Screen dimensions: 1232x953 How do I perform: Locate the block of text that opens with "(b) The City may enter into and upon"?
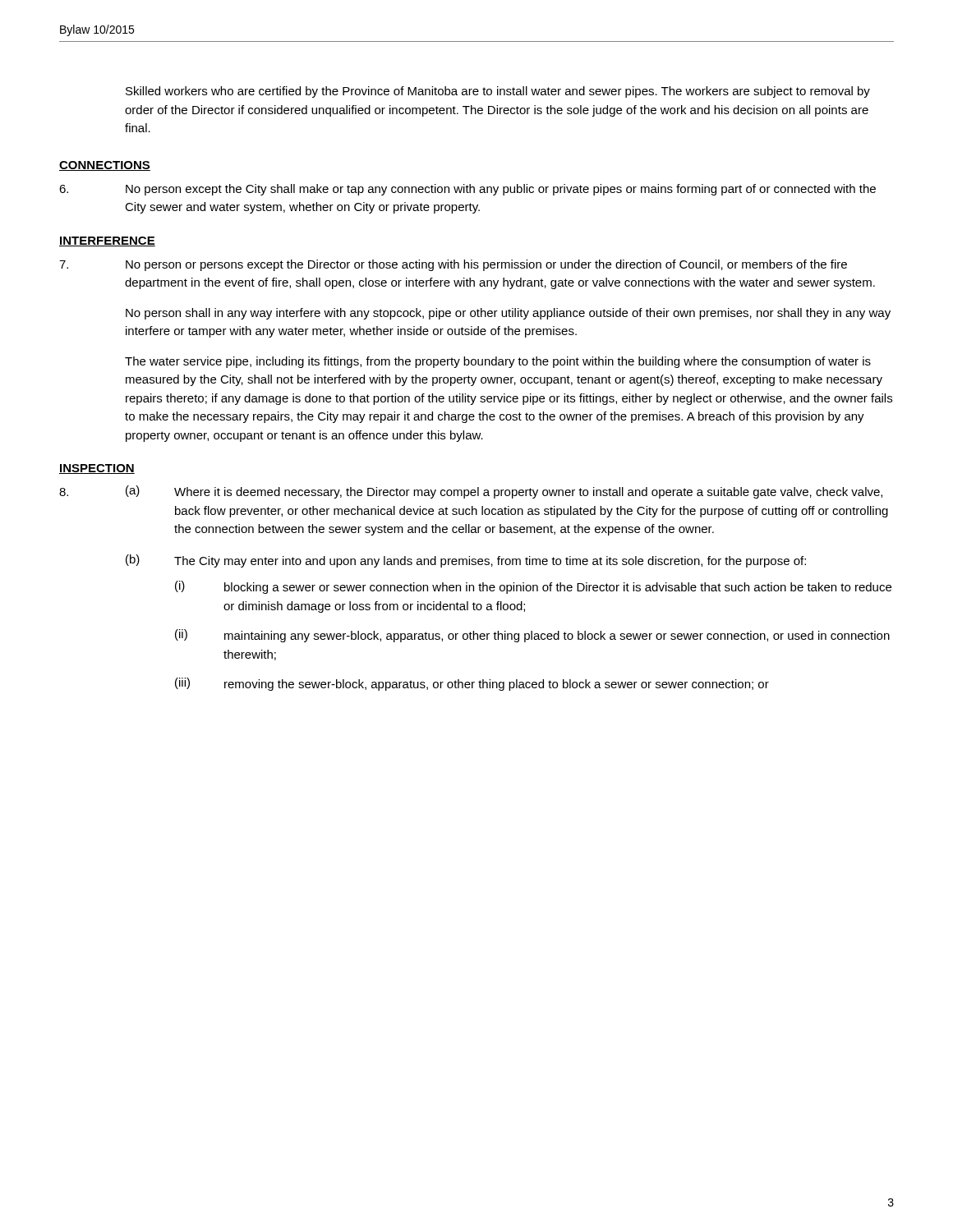[x=509, y=561]
